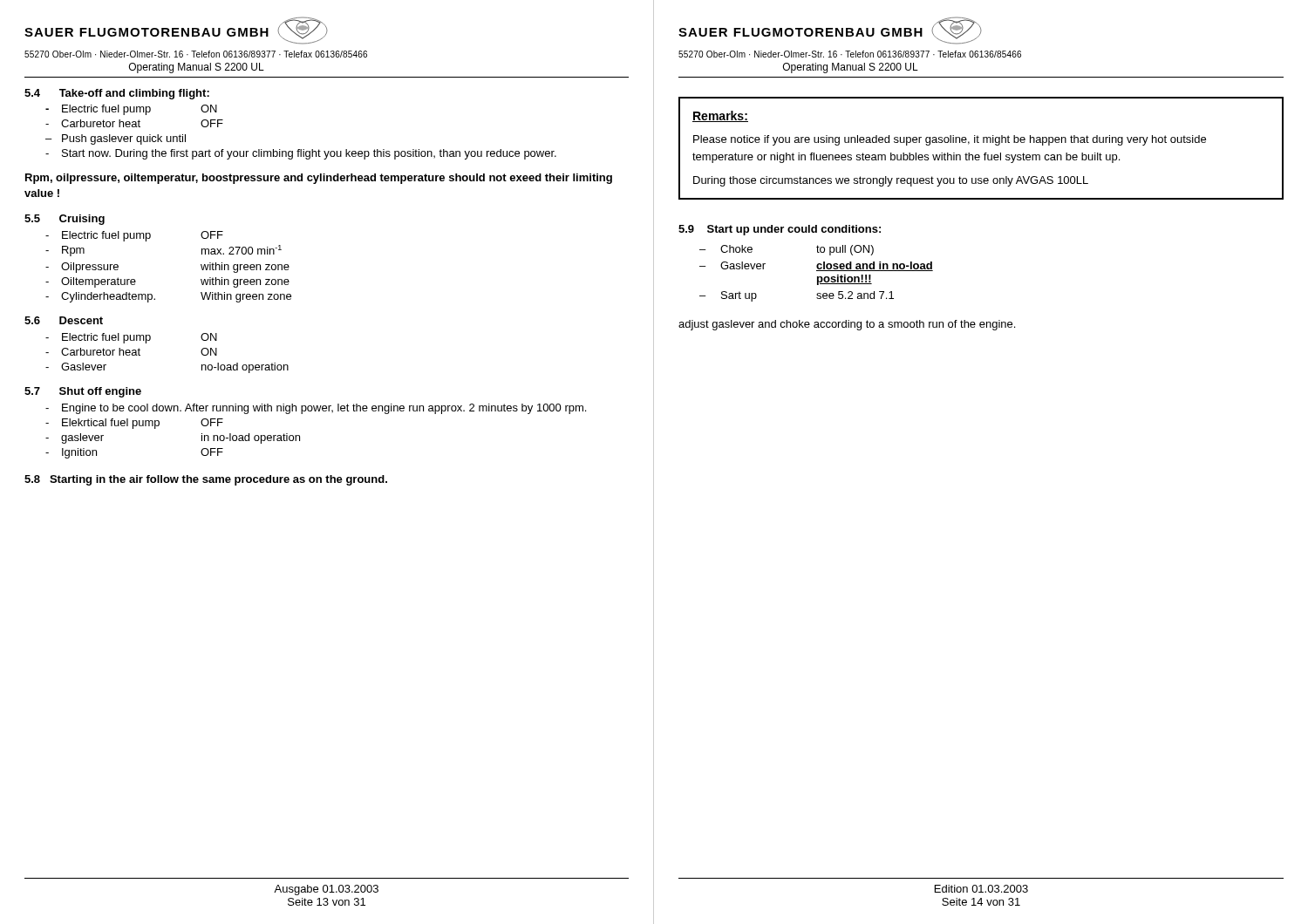The image size is (1308, 924).
Task: Point to the element starting "5.8 Starting in the"
Action: pos(206,479)
